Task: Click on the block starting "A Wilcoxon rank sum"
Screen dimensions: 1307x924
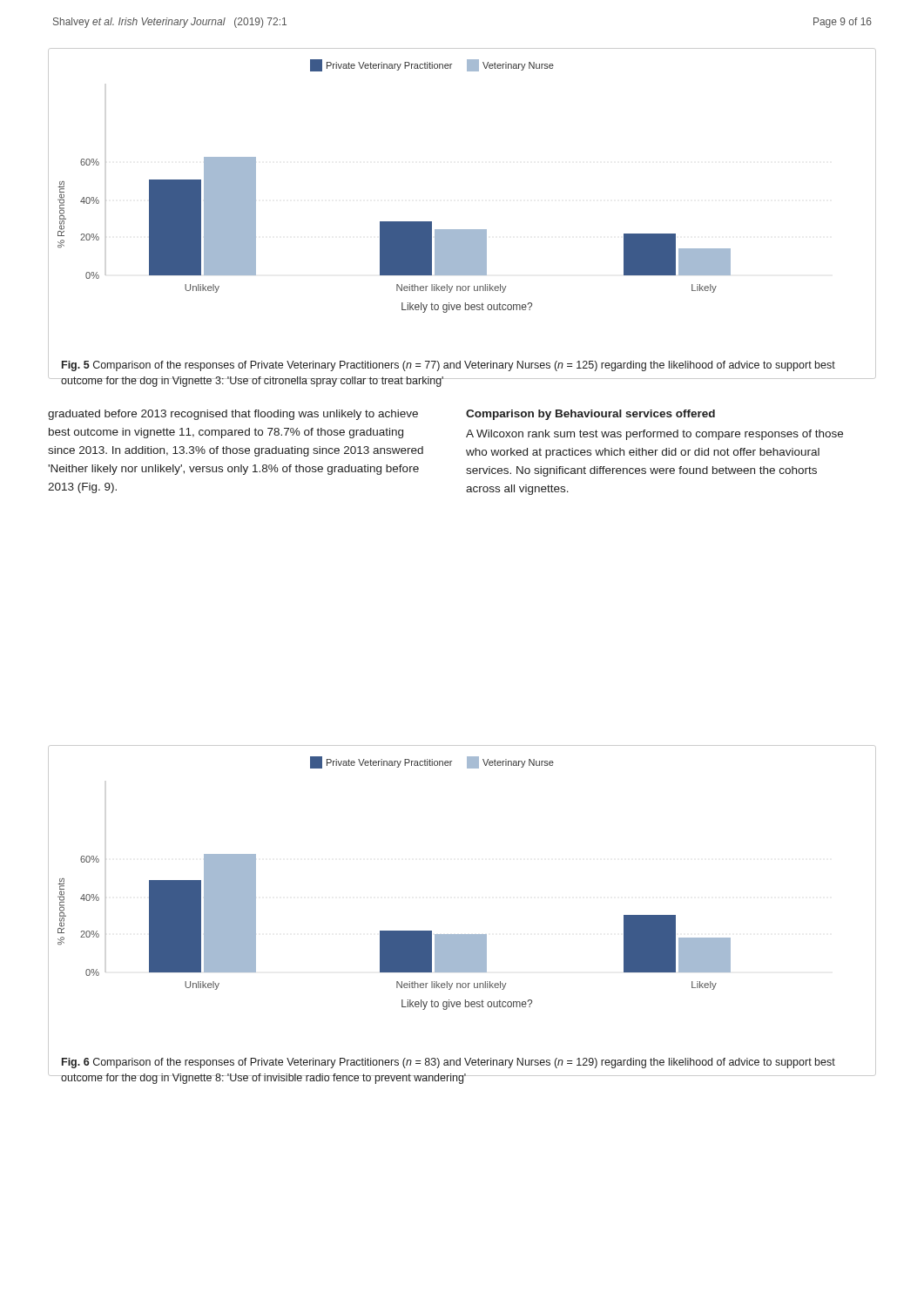Action: coord(655,461)
